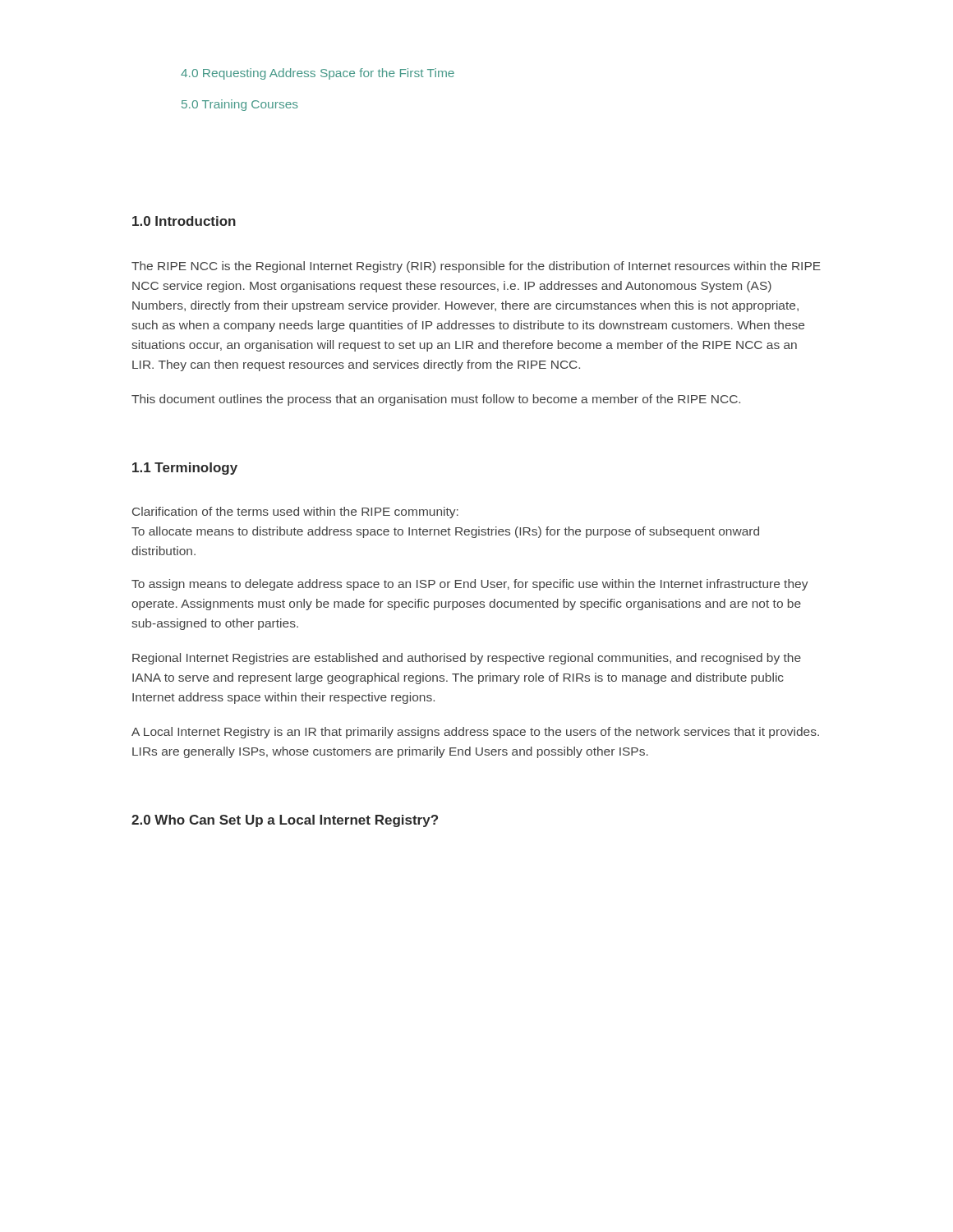
Task: Navigate to the block starting "4.0 Requesting Address Space"
Action: click(x=318, y=73)
